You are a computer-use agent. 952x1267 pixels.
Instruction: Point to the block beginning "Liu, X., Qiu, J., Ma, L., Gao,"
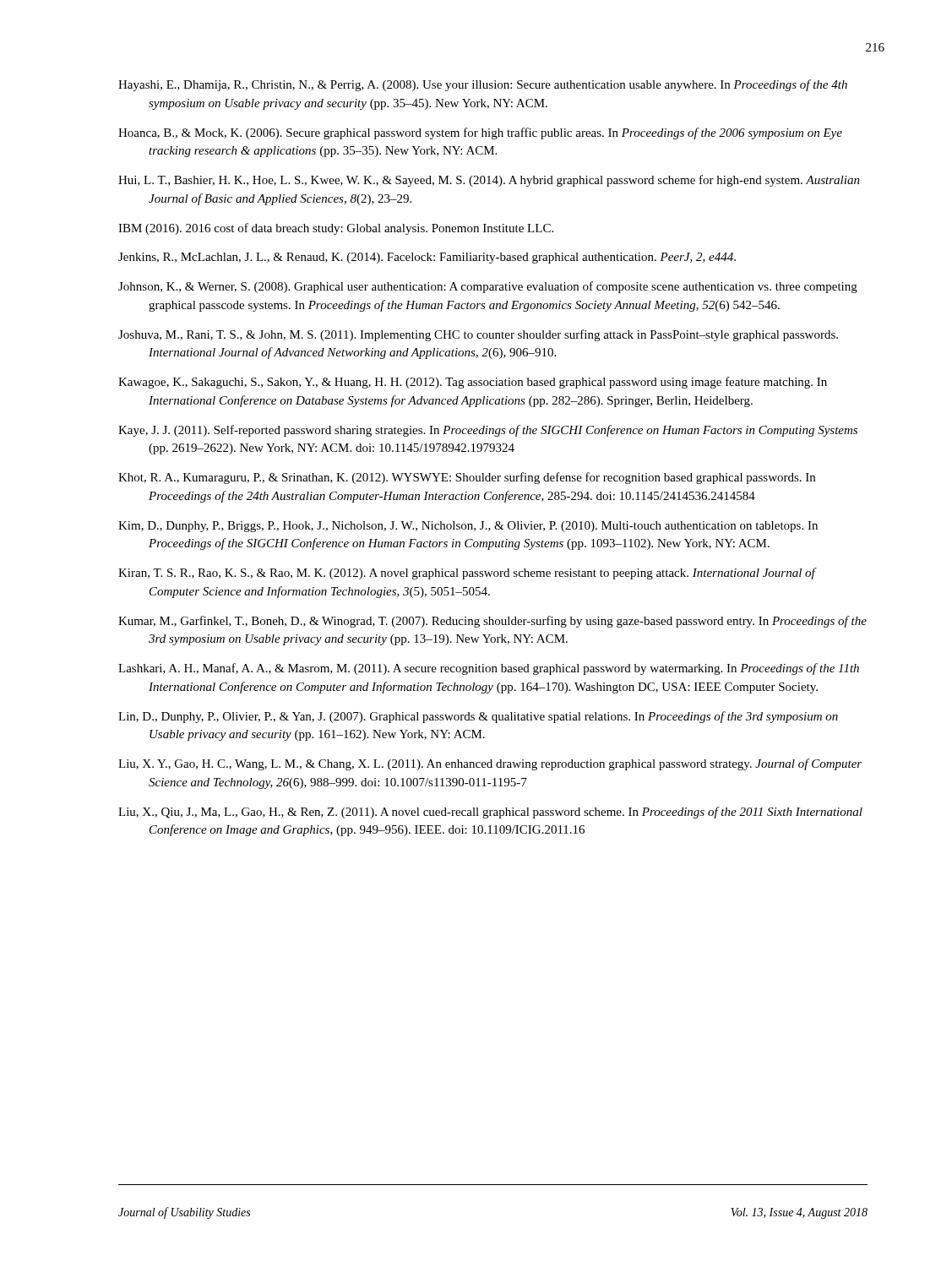[x=490, y=821]
